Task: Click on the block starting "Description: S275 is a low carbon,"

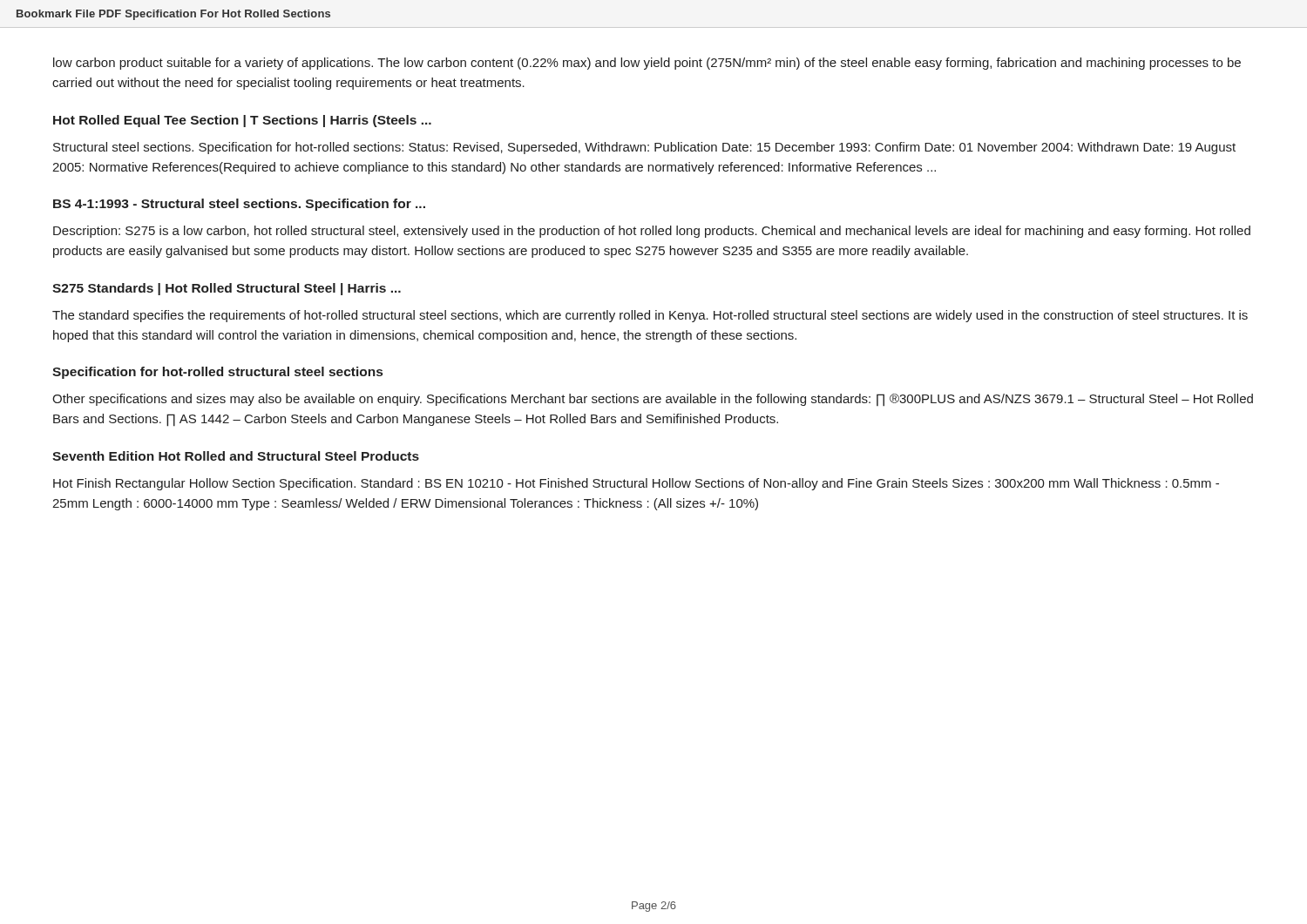Action: (654, 241)
